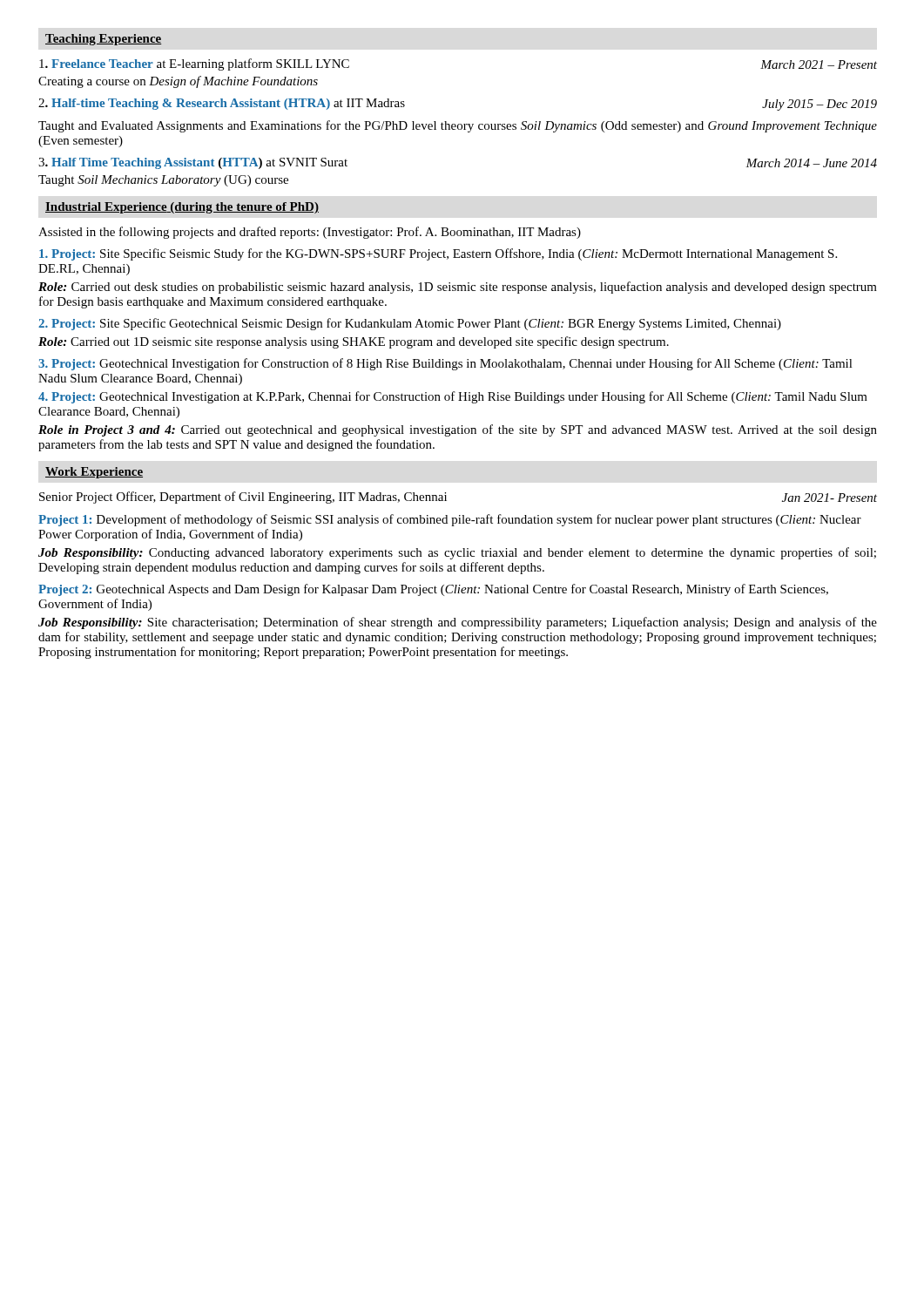Locate the element starting "4. Project: Geotechnical Investigation at K.P.Park, Chennai for"
This screenshot has width=924, height=1307.
(x=453, y=404)
